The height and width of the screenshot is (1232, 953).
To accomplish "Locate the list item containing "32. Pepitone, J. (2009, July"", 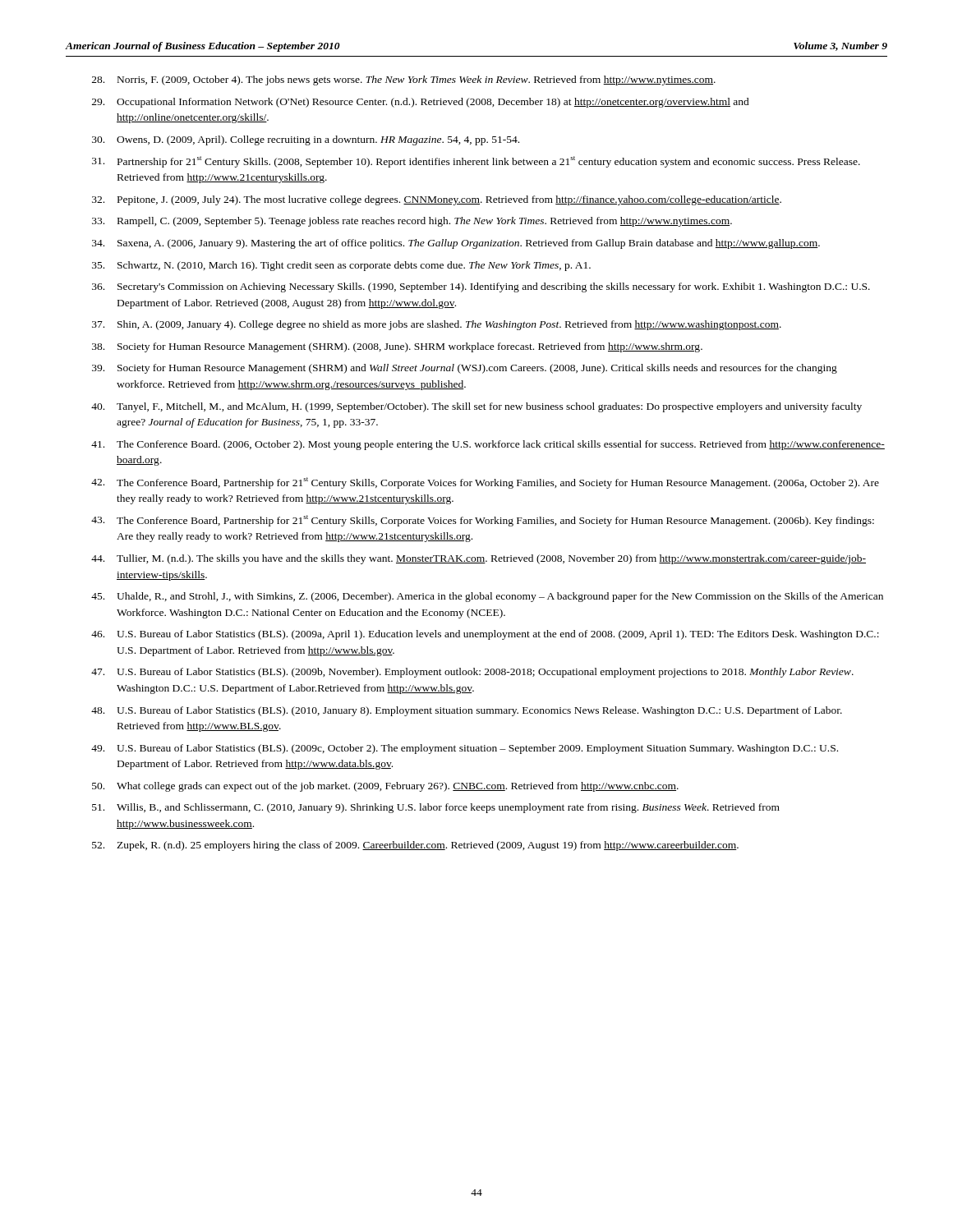I will click(476, 199).
